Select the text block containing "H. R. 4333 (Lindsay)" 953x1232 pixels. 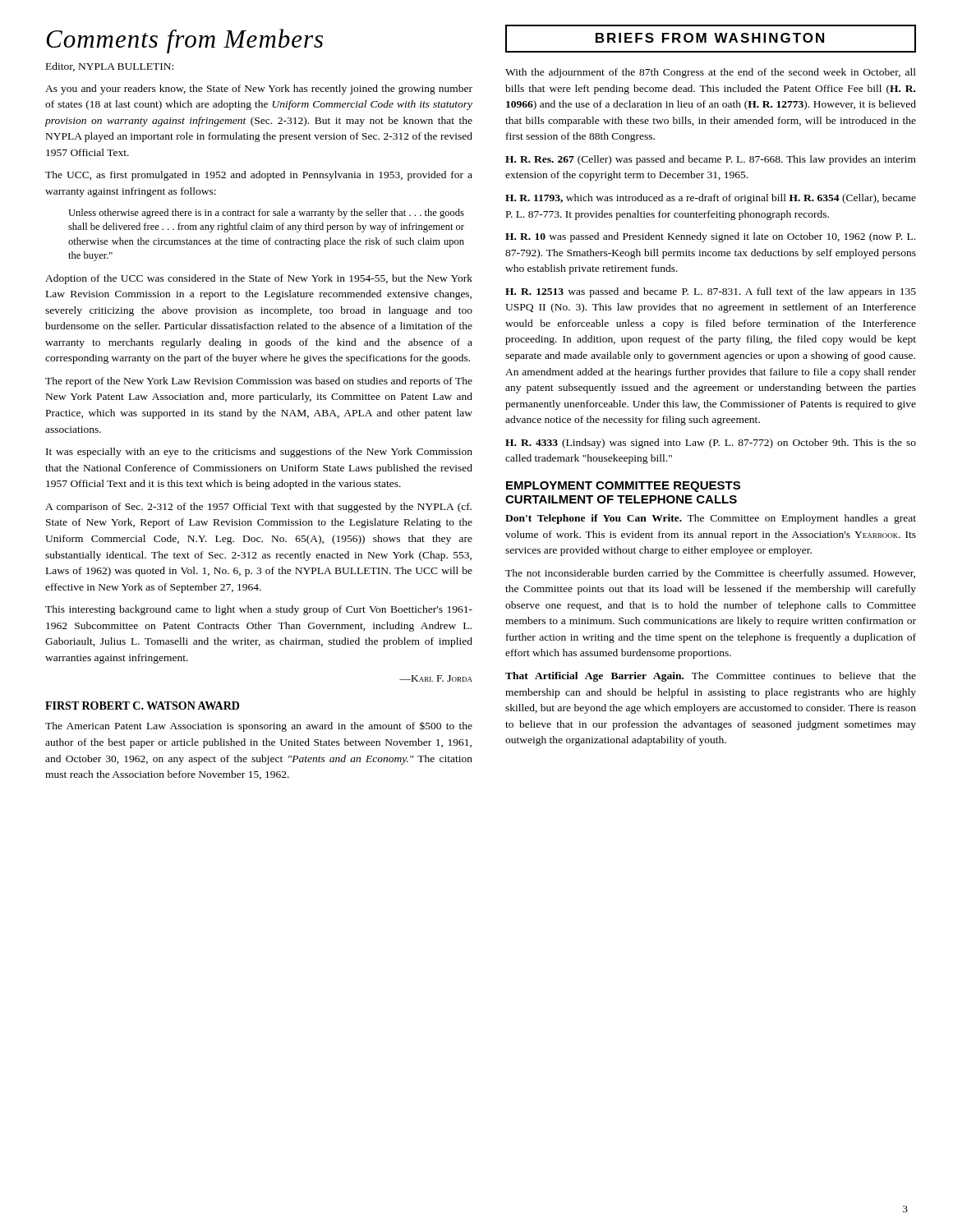click(711, 450)
